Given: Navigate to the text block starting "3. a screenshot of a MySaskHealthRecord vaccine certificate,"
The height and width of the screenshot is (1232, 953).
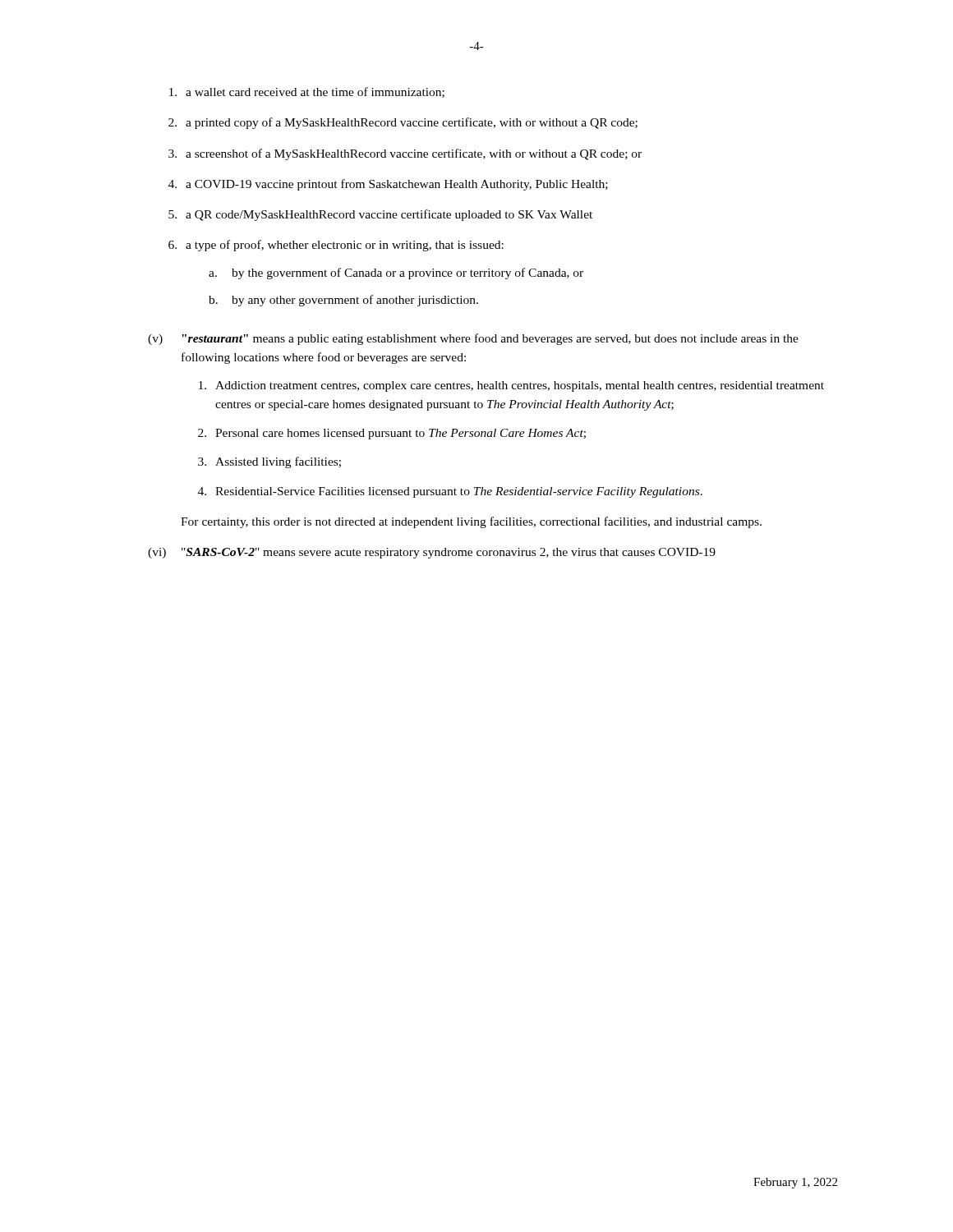Looking at the screenshot, I should [x=493, y=153].
